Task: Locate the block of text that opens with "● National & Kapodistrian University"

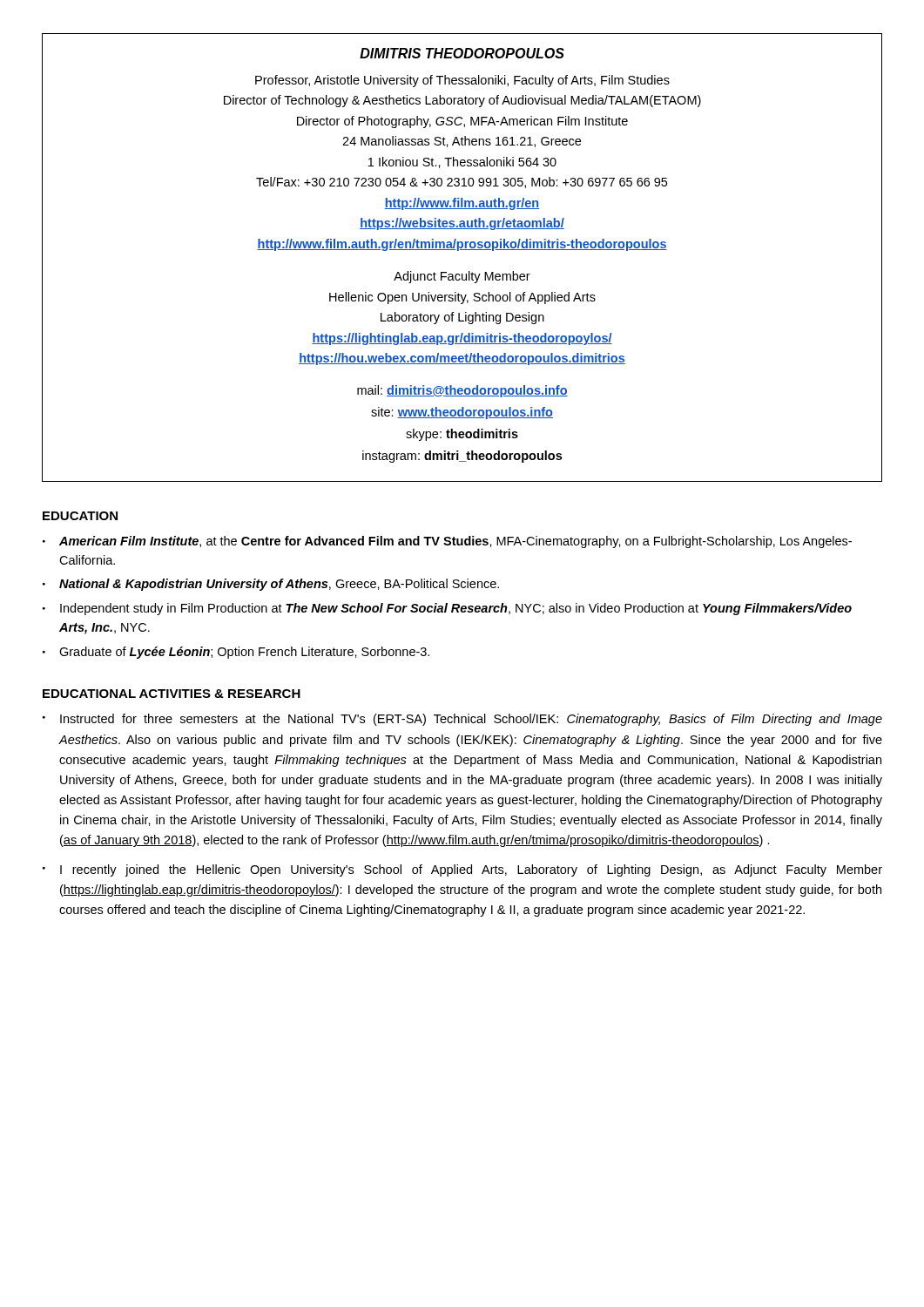Action: (x=462, y=584)
